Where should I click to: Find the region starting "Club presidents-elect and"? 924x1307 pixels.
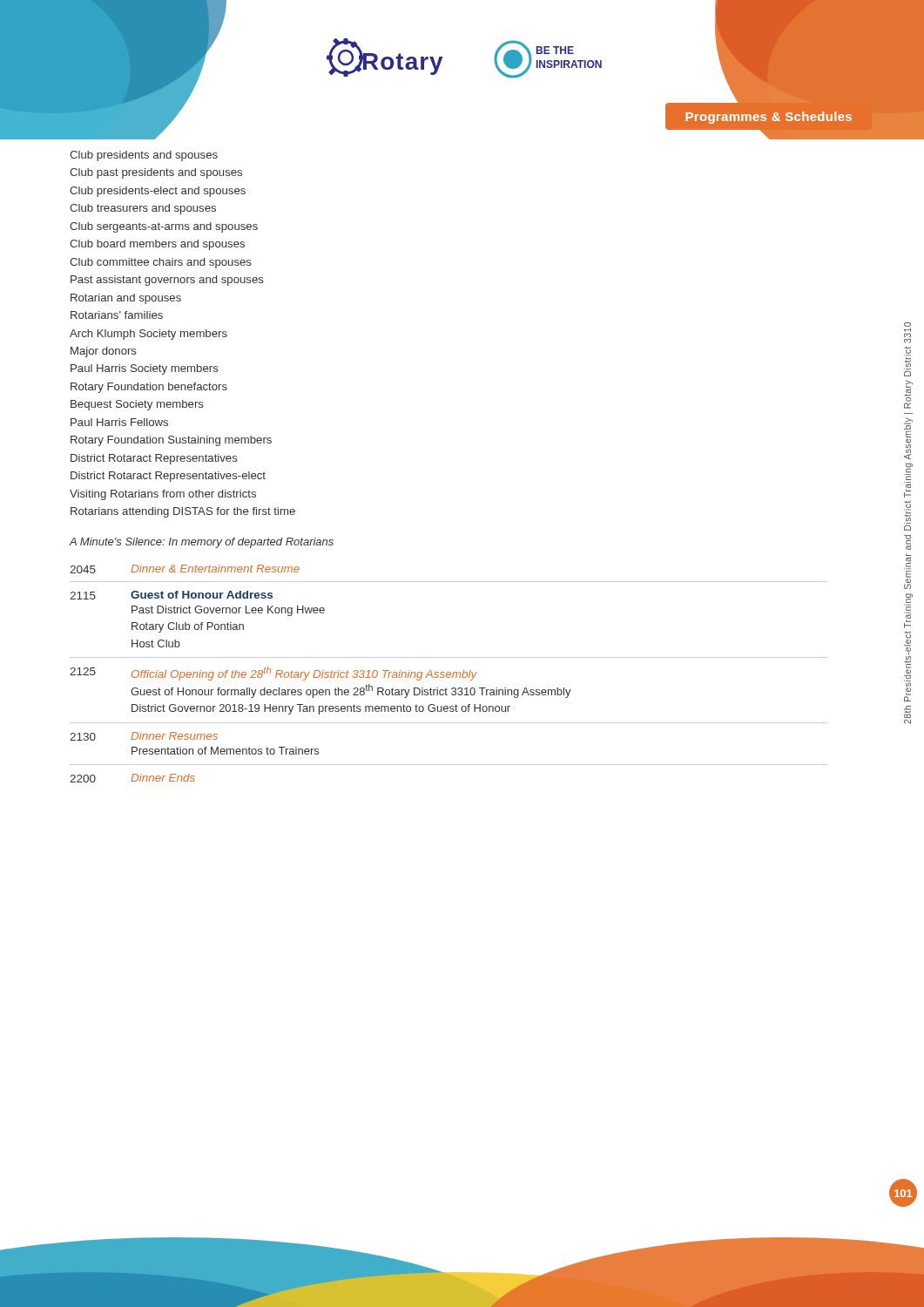tap(158, 190)
